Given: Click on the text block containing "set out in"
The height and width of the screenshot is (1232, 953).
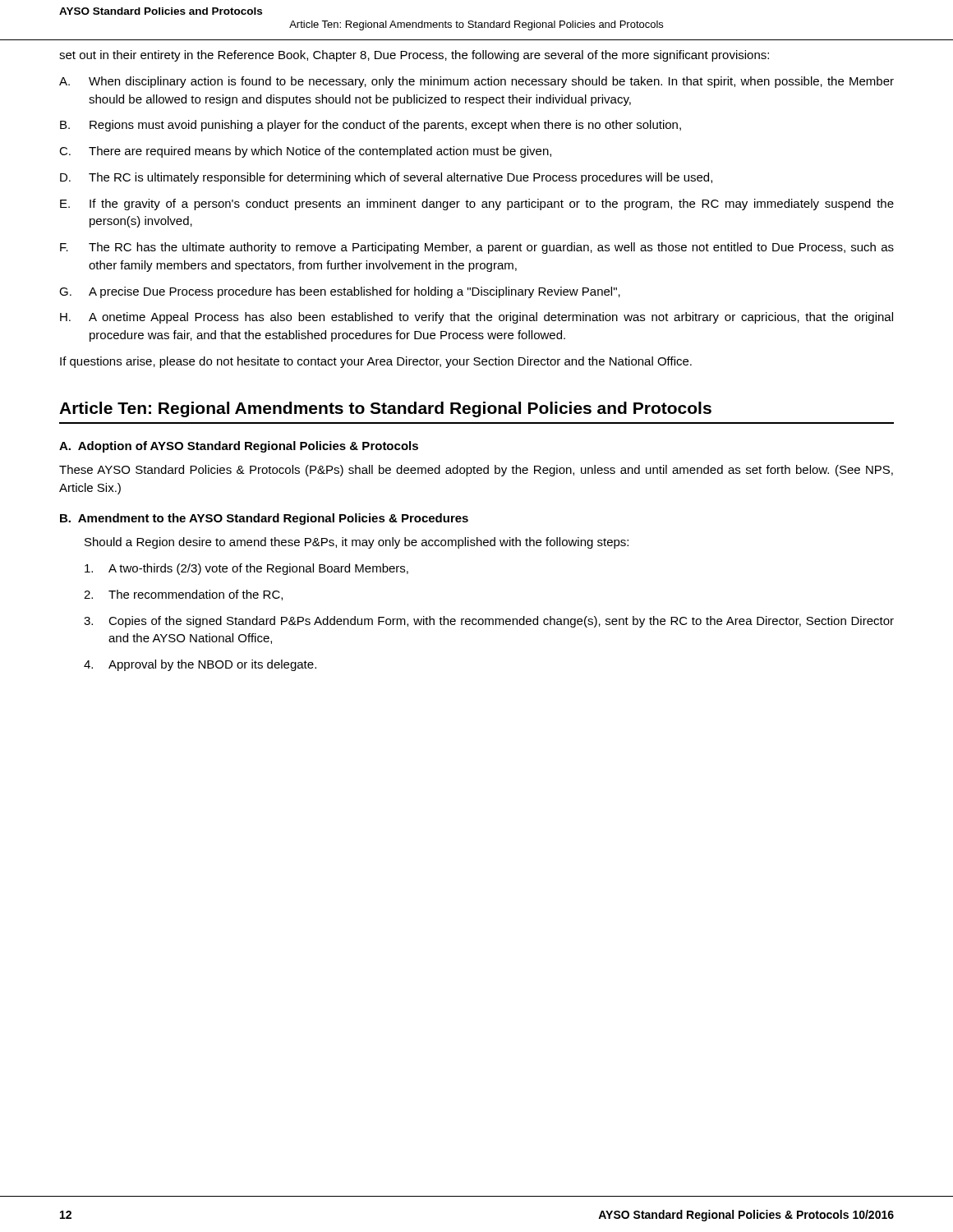Looking at the screenshot, I should point(415,55).
